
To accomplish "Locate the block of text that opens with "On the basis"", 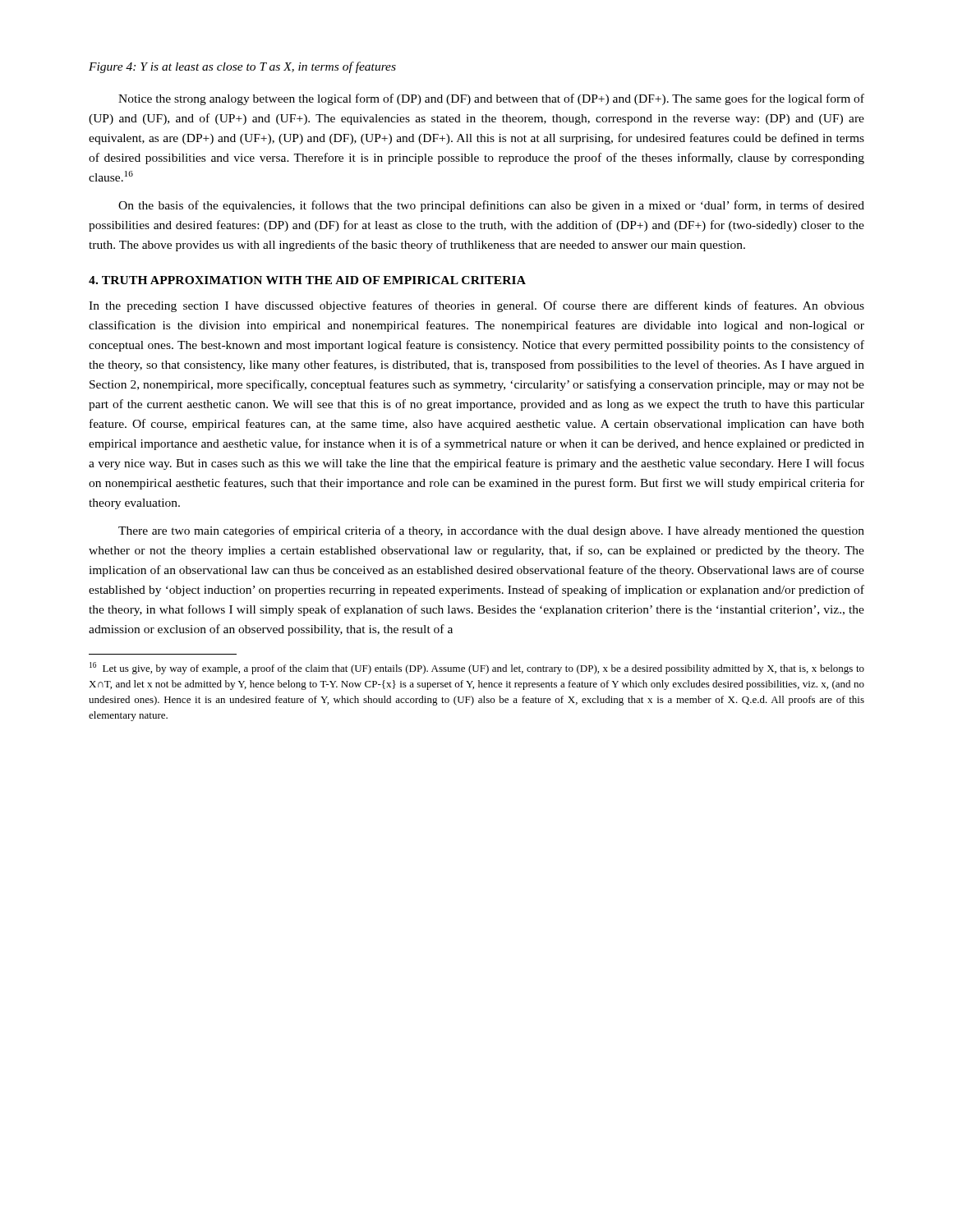I will point(476,225).
